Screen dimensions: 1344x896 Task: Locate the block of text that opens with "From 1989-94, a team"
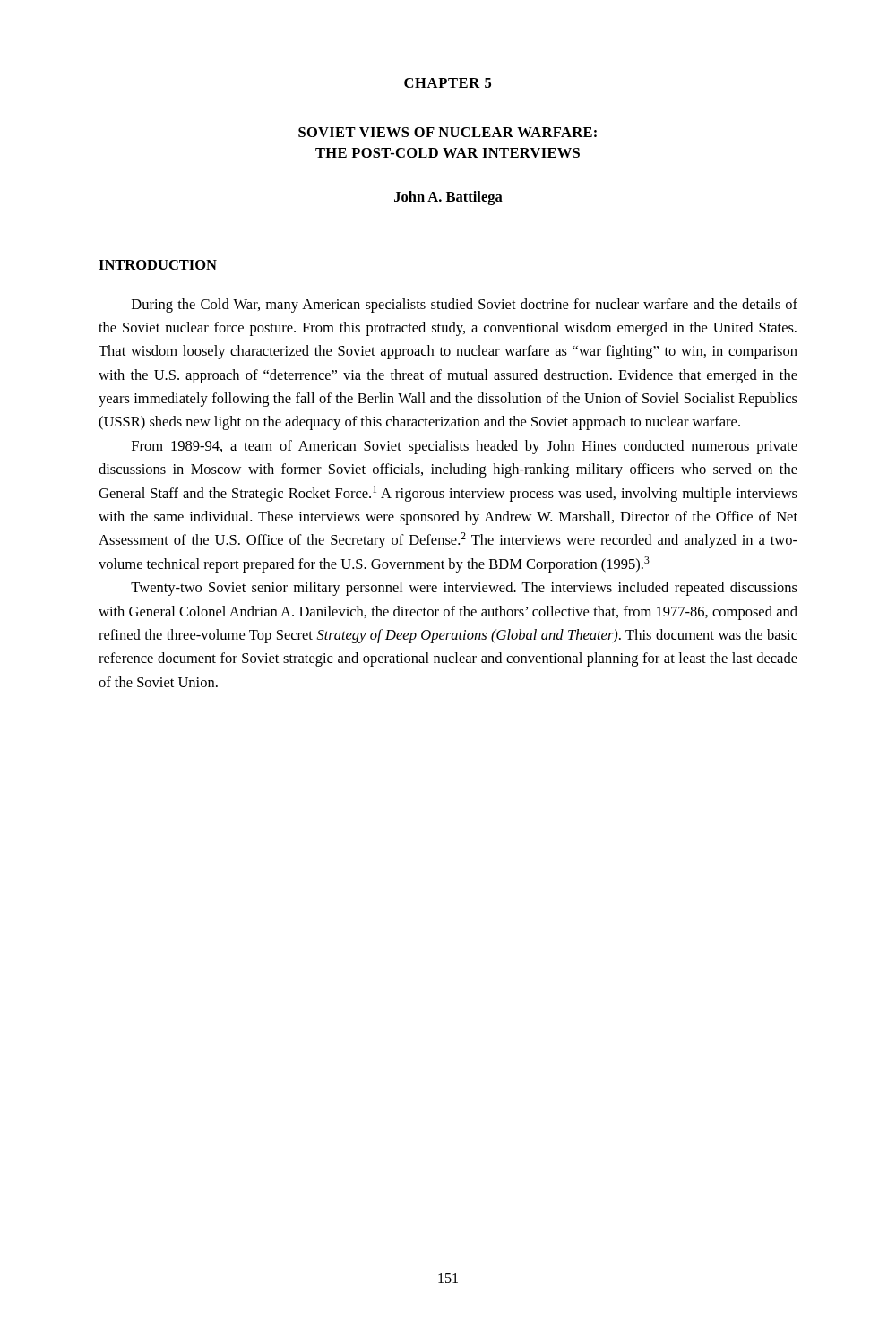tap(448, 505)
